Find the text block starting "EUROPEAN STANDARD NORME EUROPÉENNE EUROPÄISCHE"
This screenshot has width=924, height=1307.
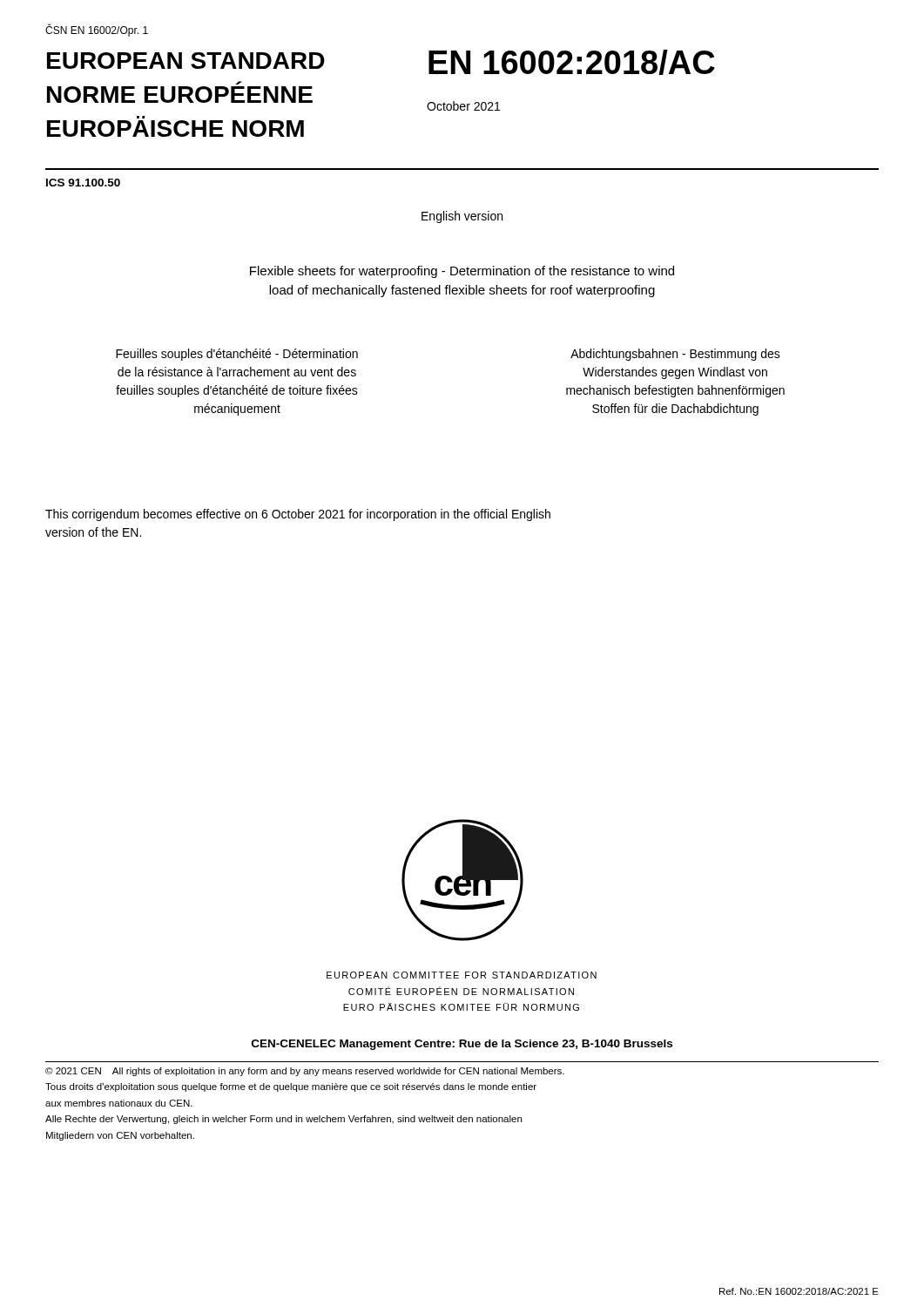[211, 95]
